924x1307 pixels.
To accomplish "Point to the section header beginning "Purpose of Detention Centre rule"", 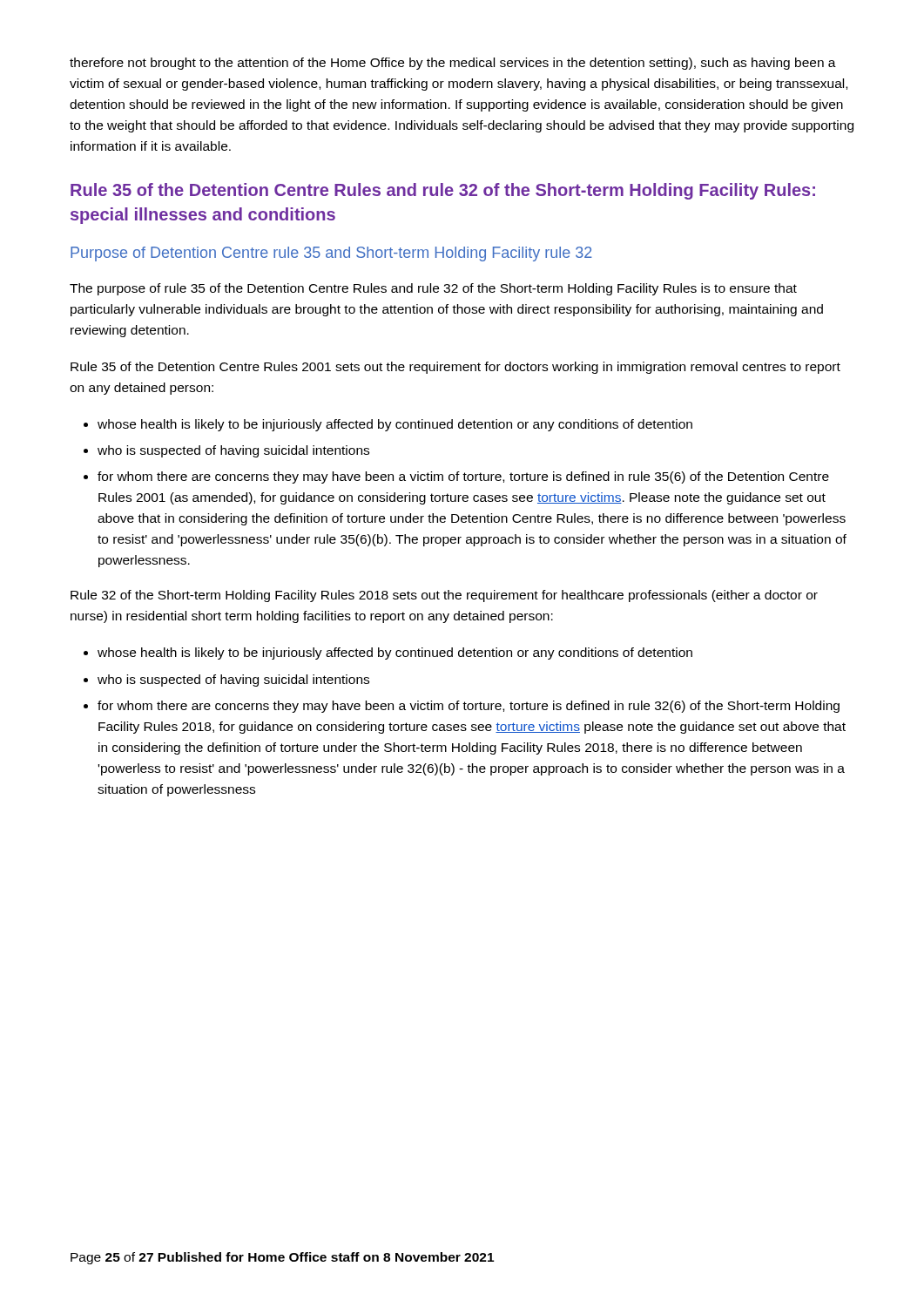I will (x=331, y=253).
